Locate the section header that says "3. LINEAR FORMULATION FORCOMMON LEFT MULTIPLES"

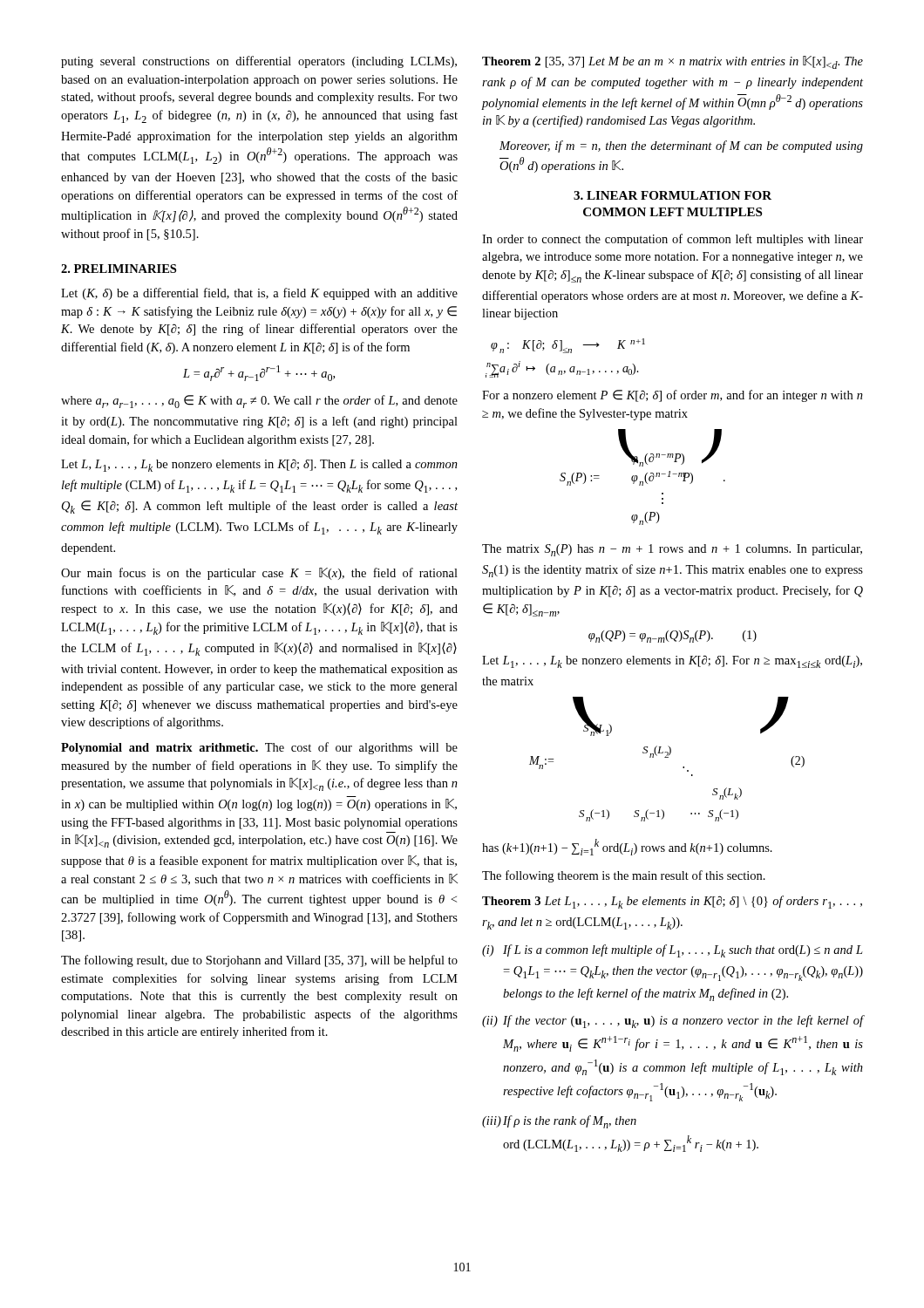click(672, 203)
